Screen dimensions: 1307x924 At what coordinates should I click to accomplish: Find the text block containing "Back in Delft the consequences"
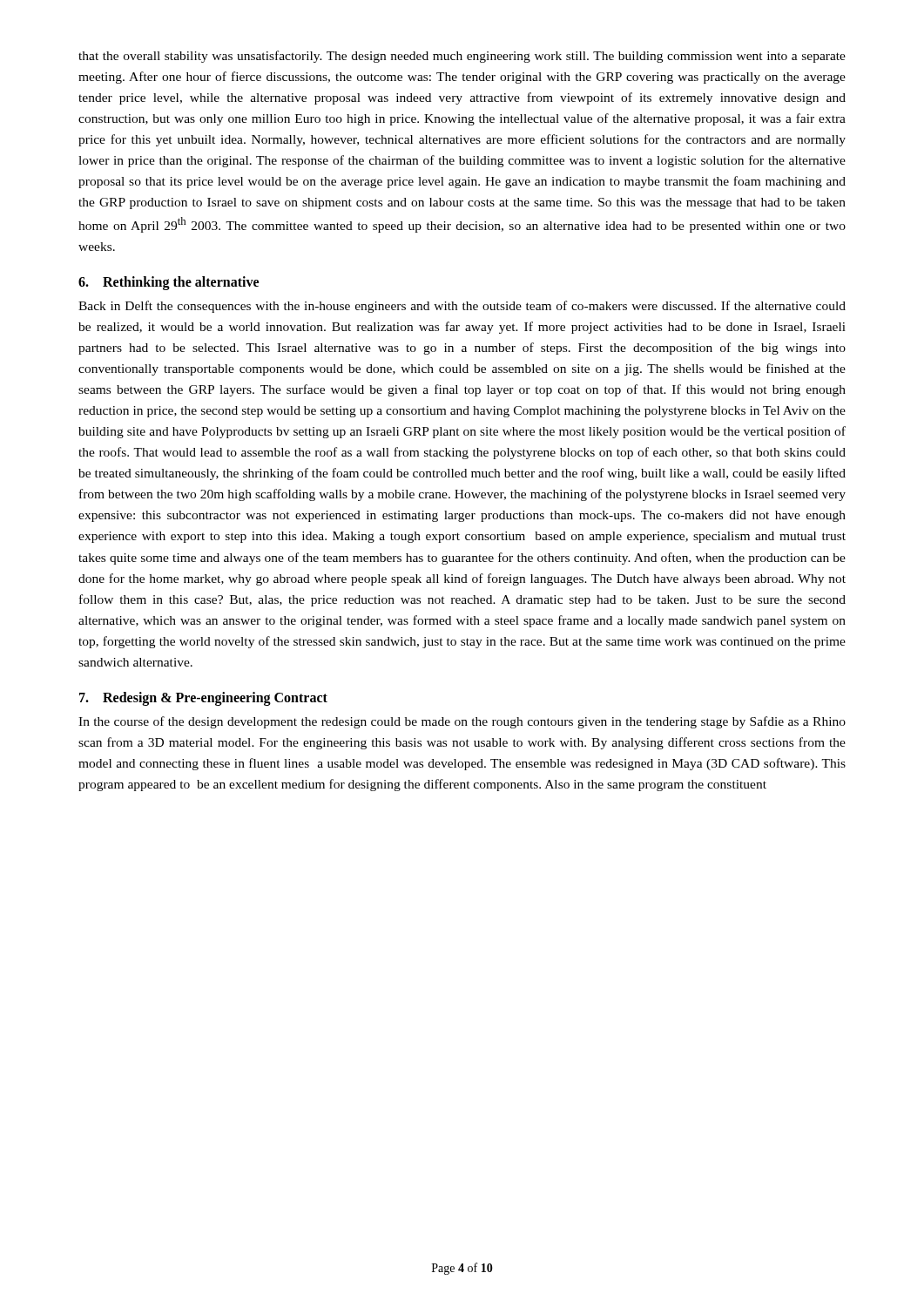coord(462,484)
